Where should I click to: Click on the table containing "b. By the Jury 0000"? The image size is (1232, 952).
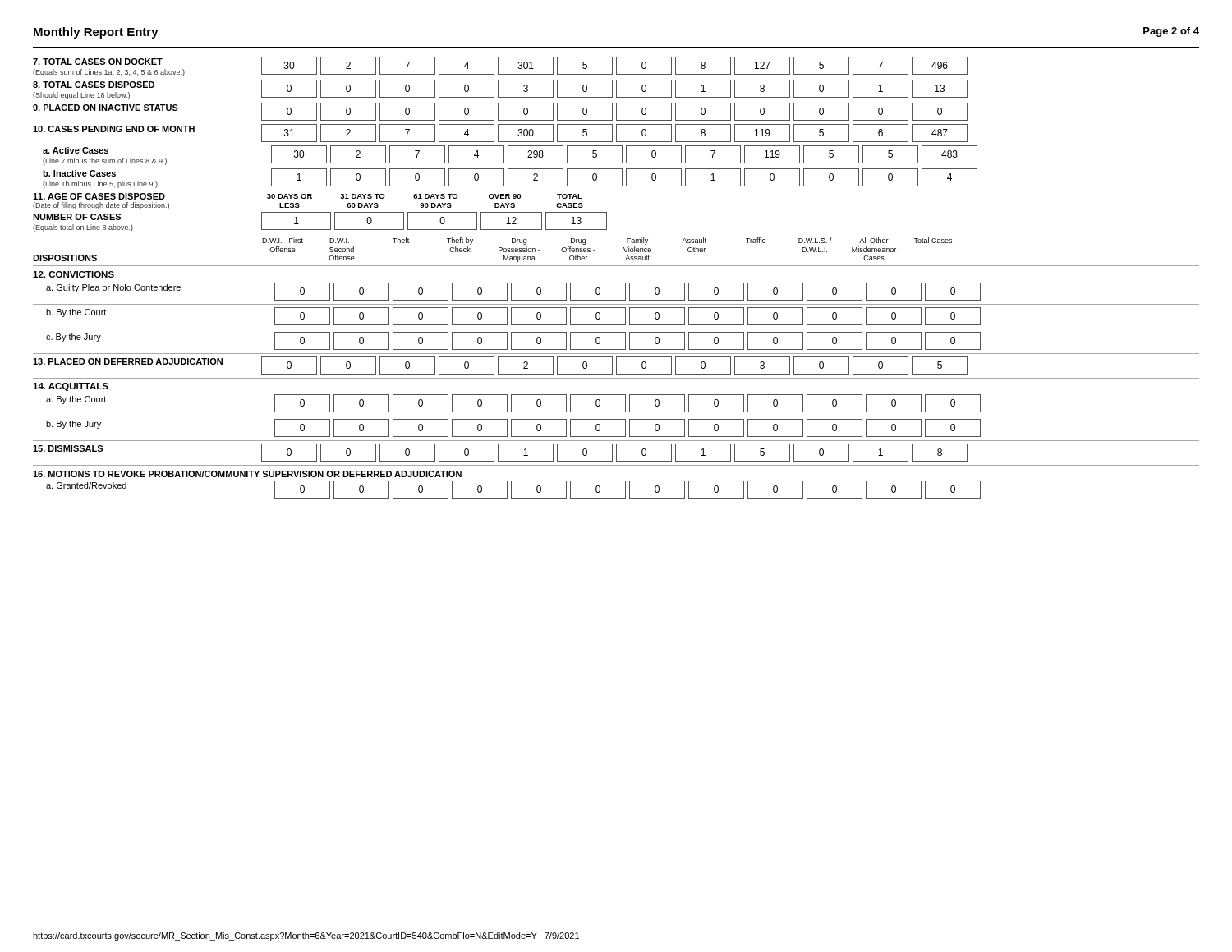pyautogui.click(x=616, y=428)
